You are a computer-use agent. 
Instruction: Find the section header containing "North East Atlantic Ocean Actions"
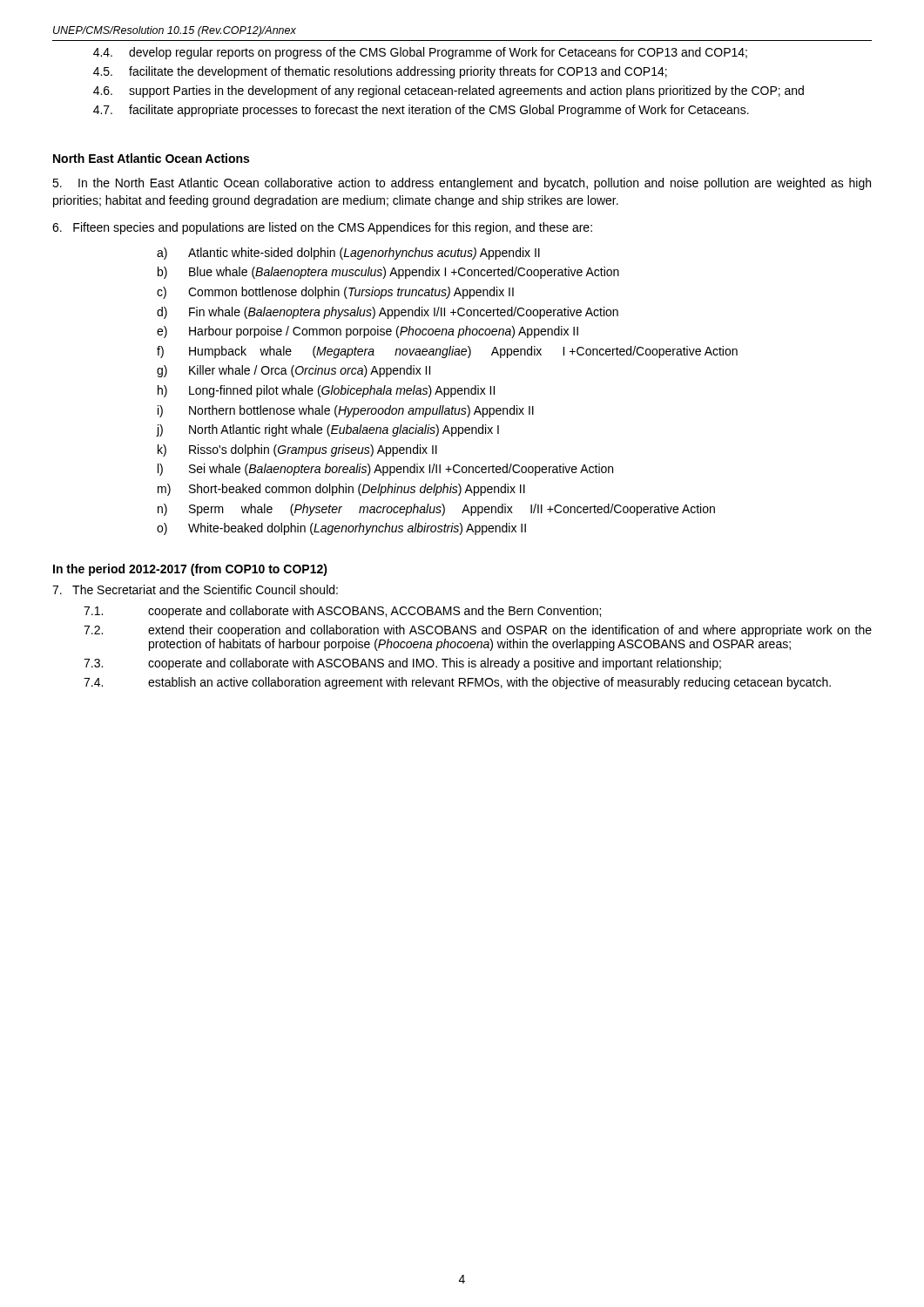click(x=151, y=159)
